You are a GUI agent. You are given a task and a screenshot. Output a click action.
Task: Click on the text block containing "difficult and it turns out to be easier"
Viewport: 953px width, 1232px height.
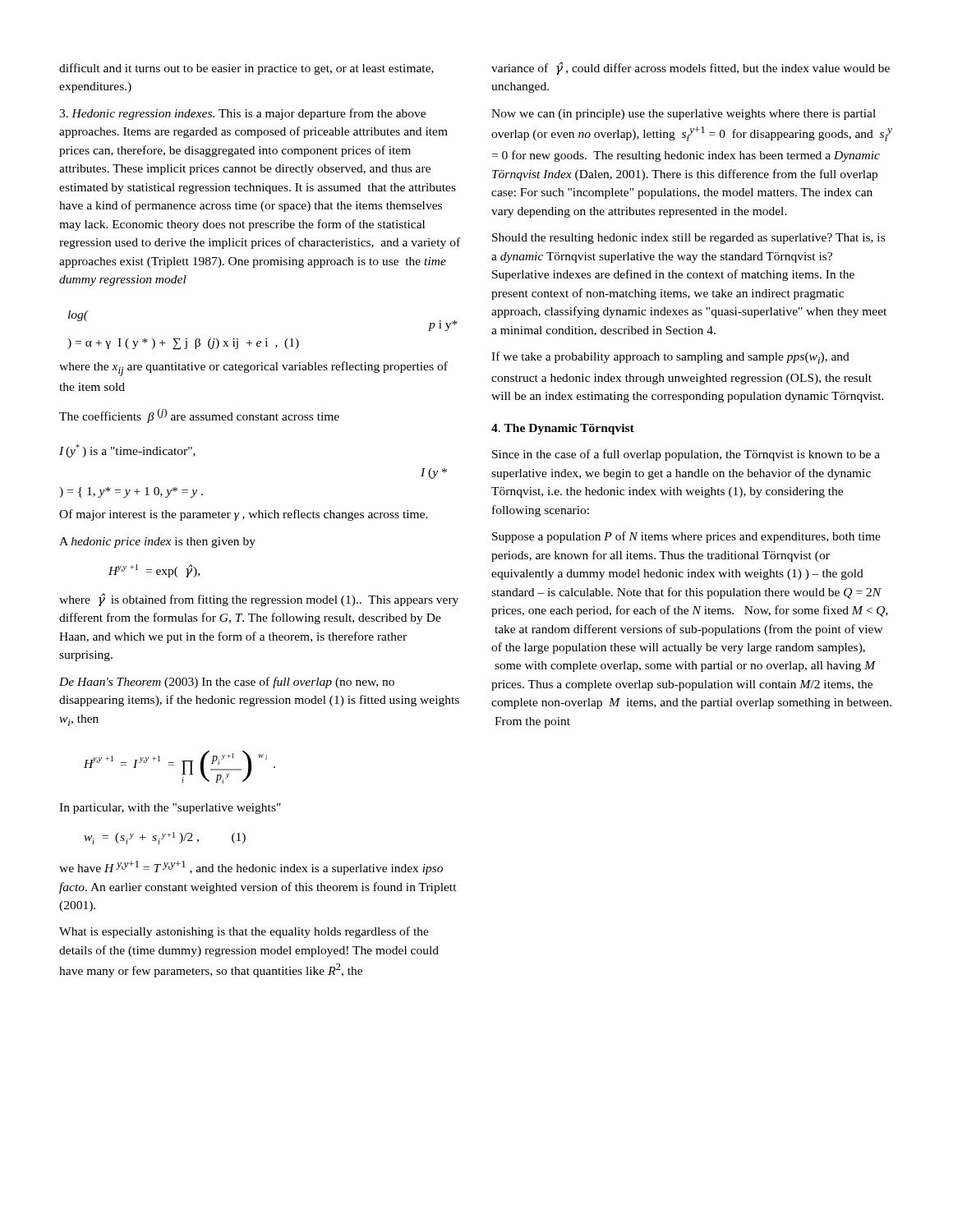point(260,78)
